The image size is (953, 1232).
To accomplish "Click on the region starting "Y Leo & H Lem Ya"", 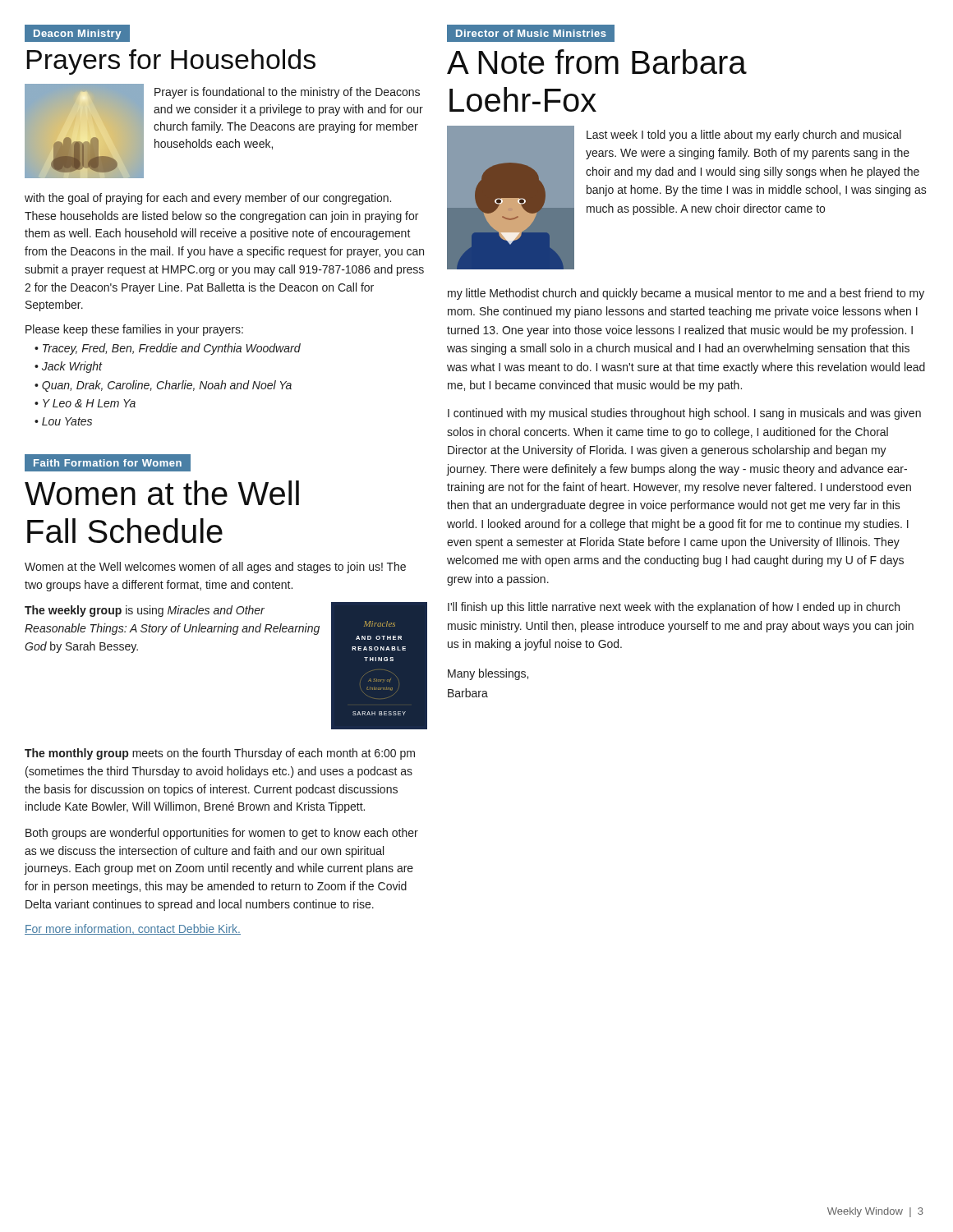I will click(89, 403).
